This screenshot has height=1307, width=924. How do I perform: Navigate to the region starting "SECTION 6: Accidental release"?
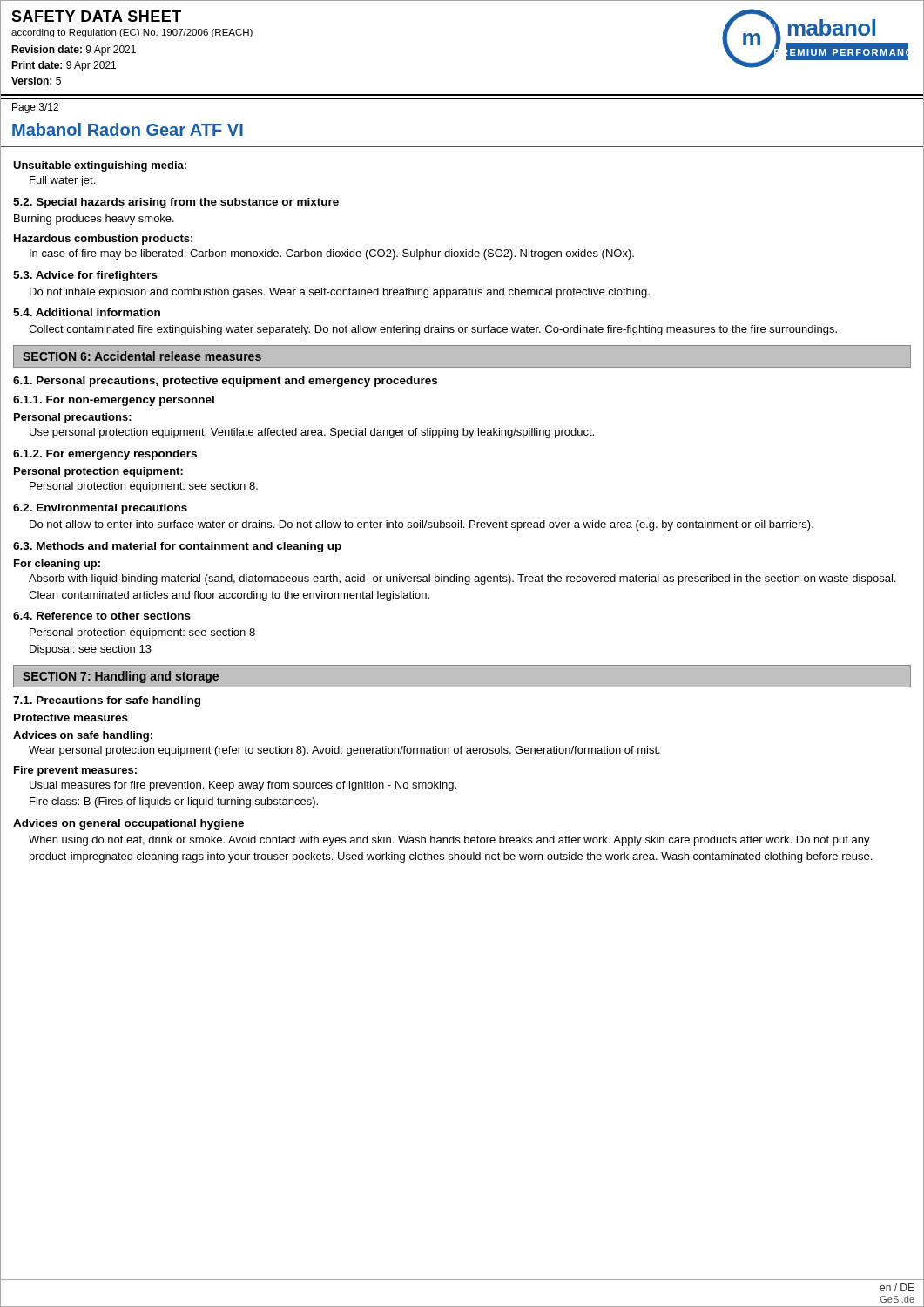[142, 357]
